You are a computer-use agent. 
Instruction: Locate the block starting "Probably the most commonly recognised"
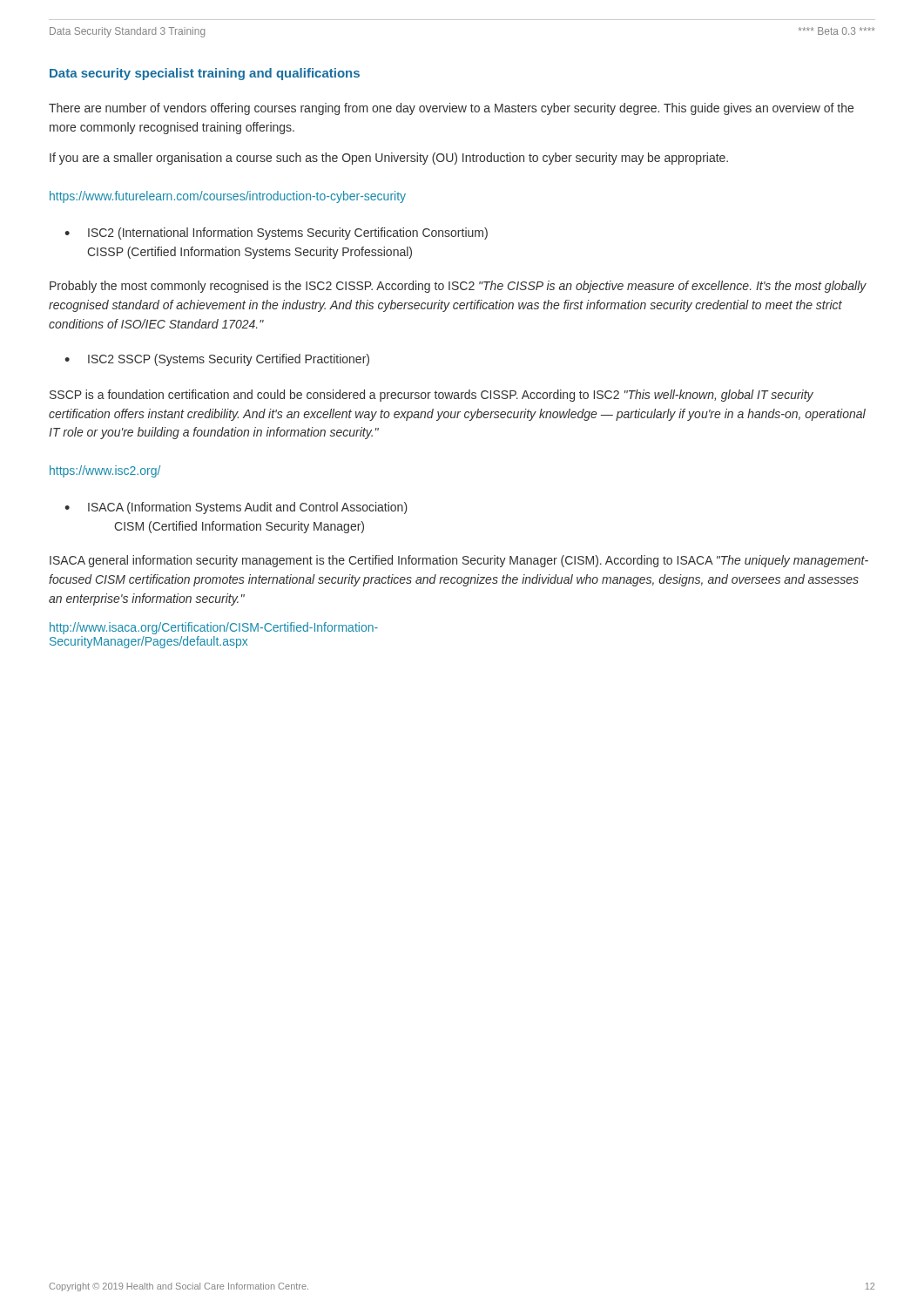point(457,305)
